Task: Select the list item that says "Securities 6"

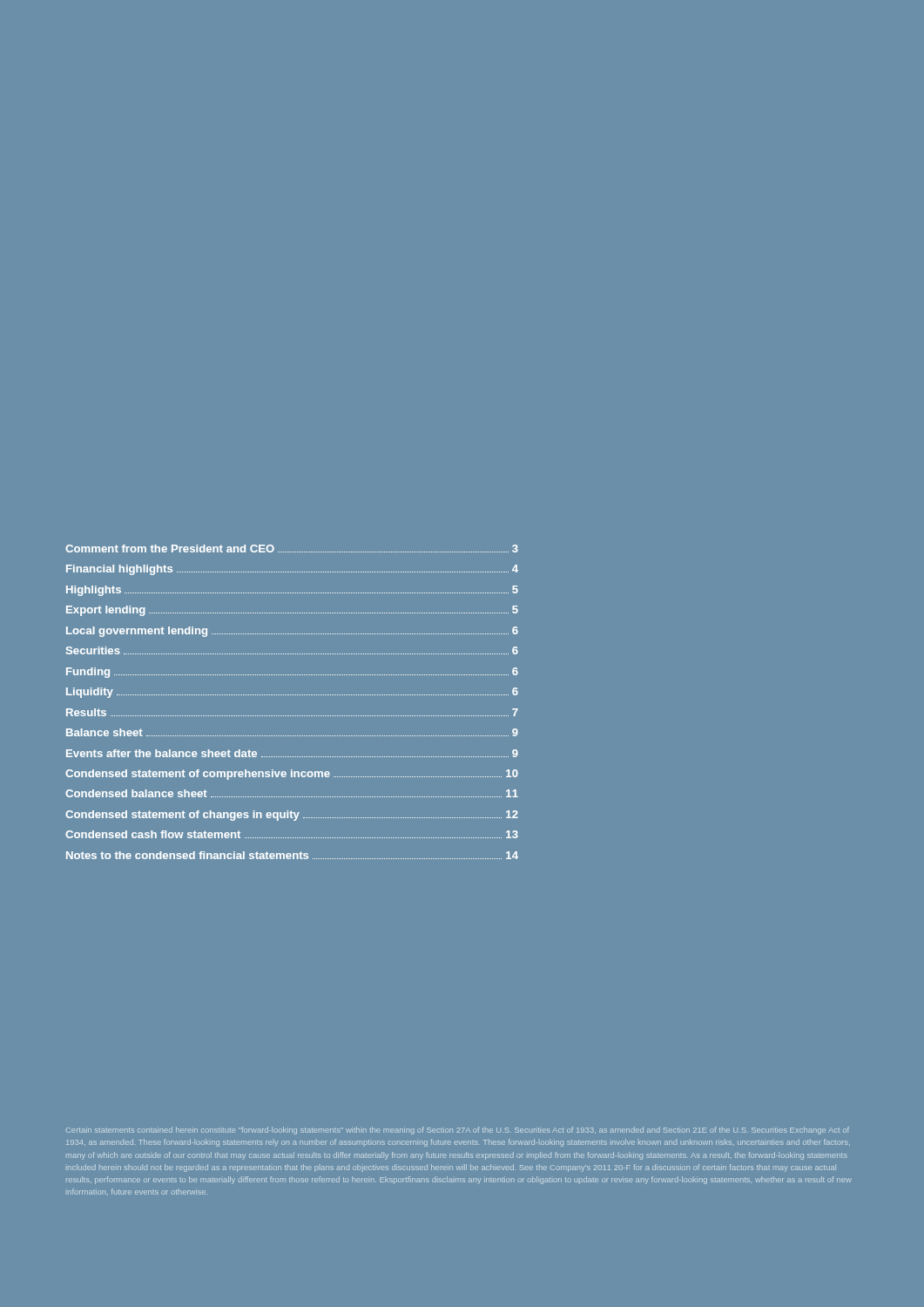Action: pos(292,651)
